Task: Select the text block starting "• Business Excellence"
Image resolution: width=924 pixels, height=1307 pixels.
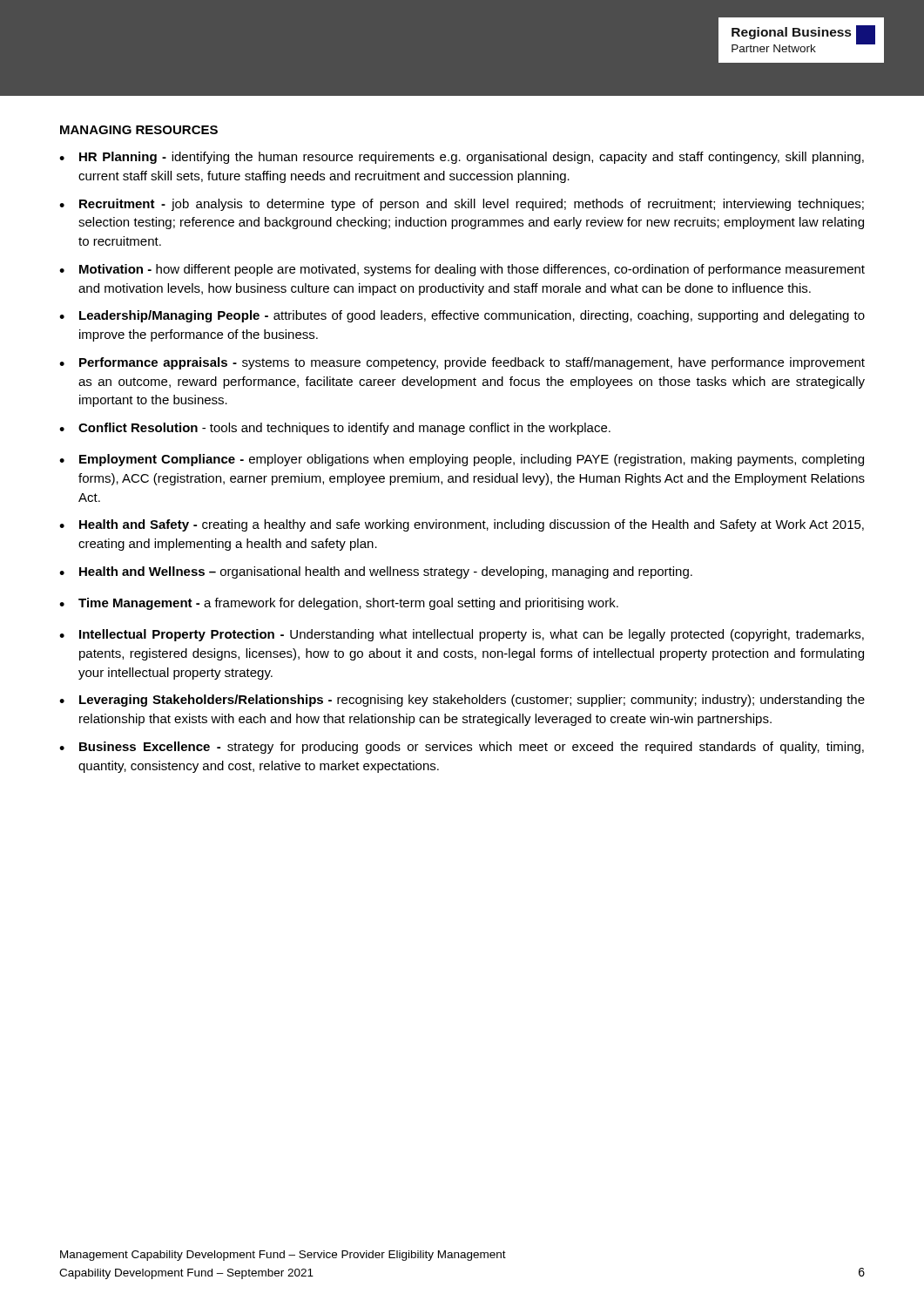Action: coord(462,756)
